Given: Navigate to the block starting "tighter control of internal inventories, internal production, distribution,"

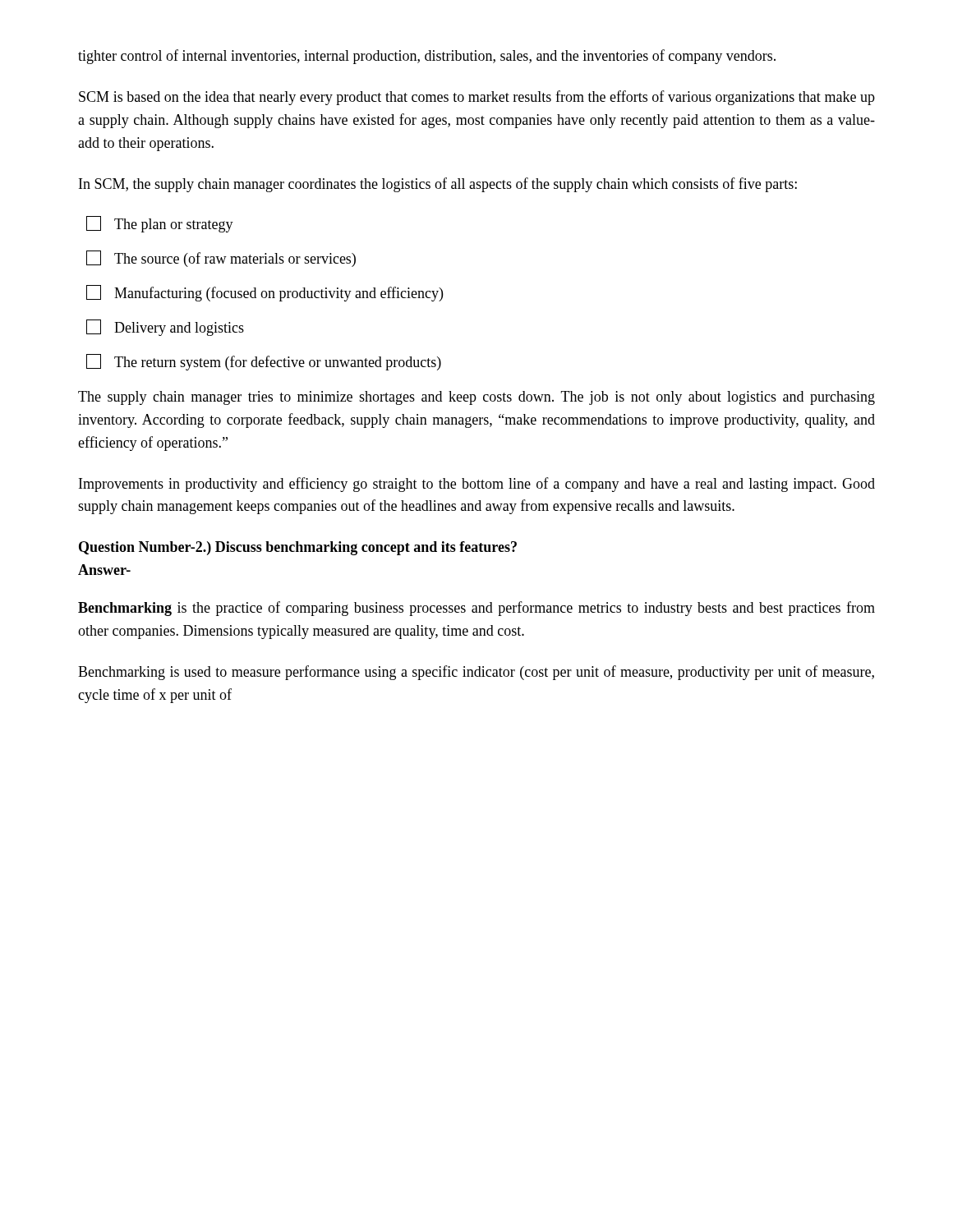Looking at the screenshot, I should tap(427, 56).
